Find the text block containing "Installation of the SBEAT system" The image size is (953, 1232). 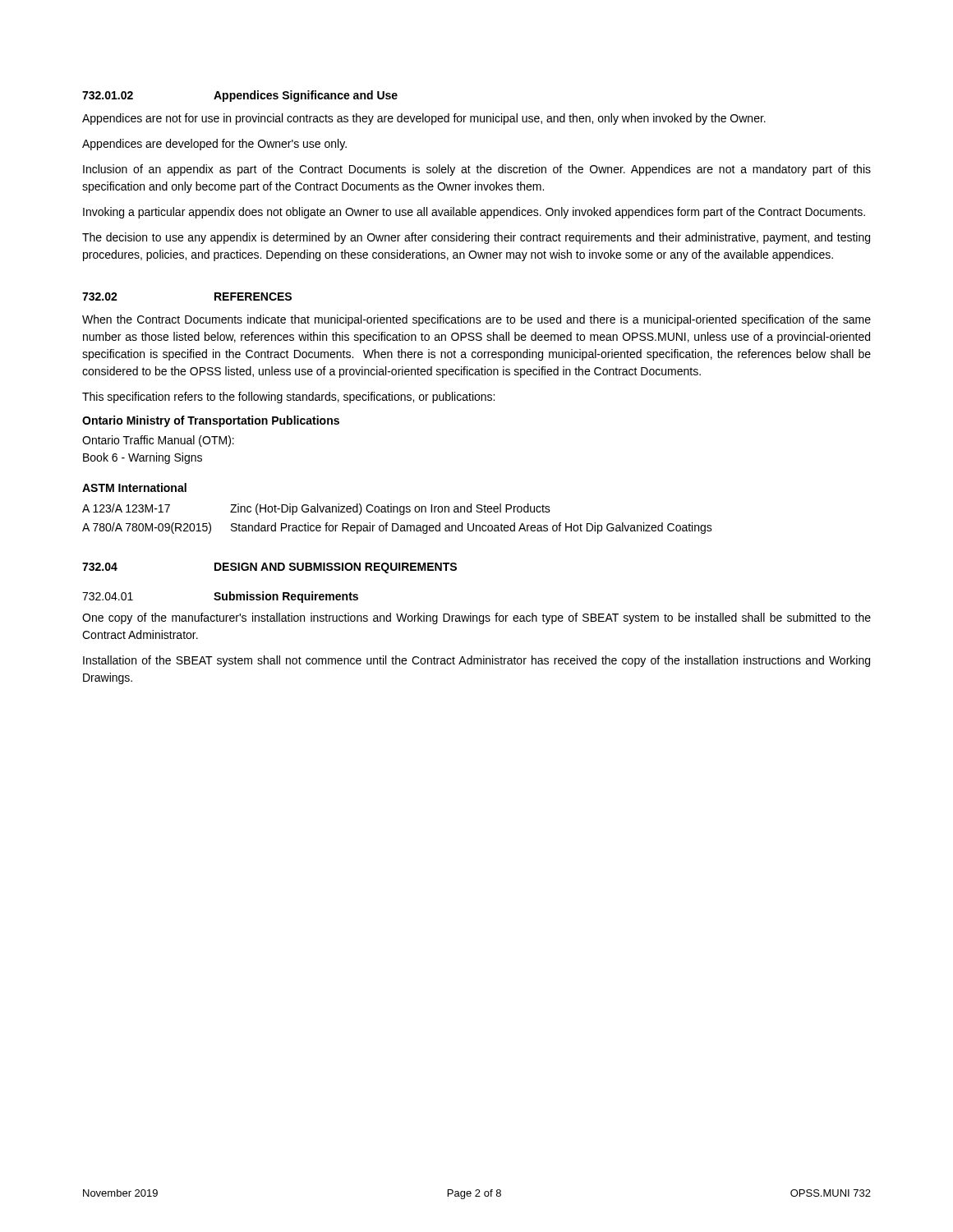[x=476, y=669]
